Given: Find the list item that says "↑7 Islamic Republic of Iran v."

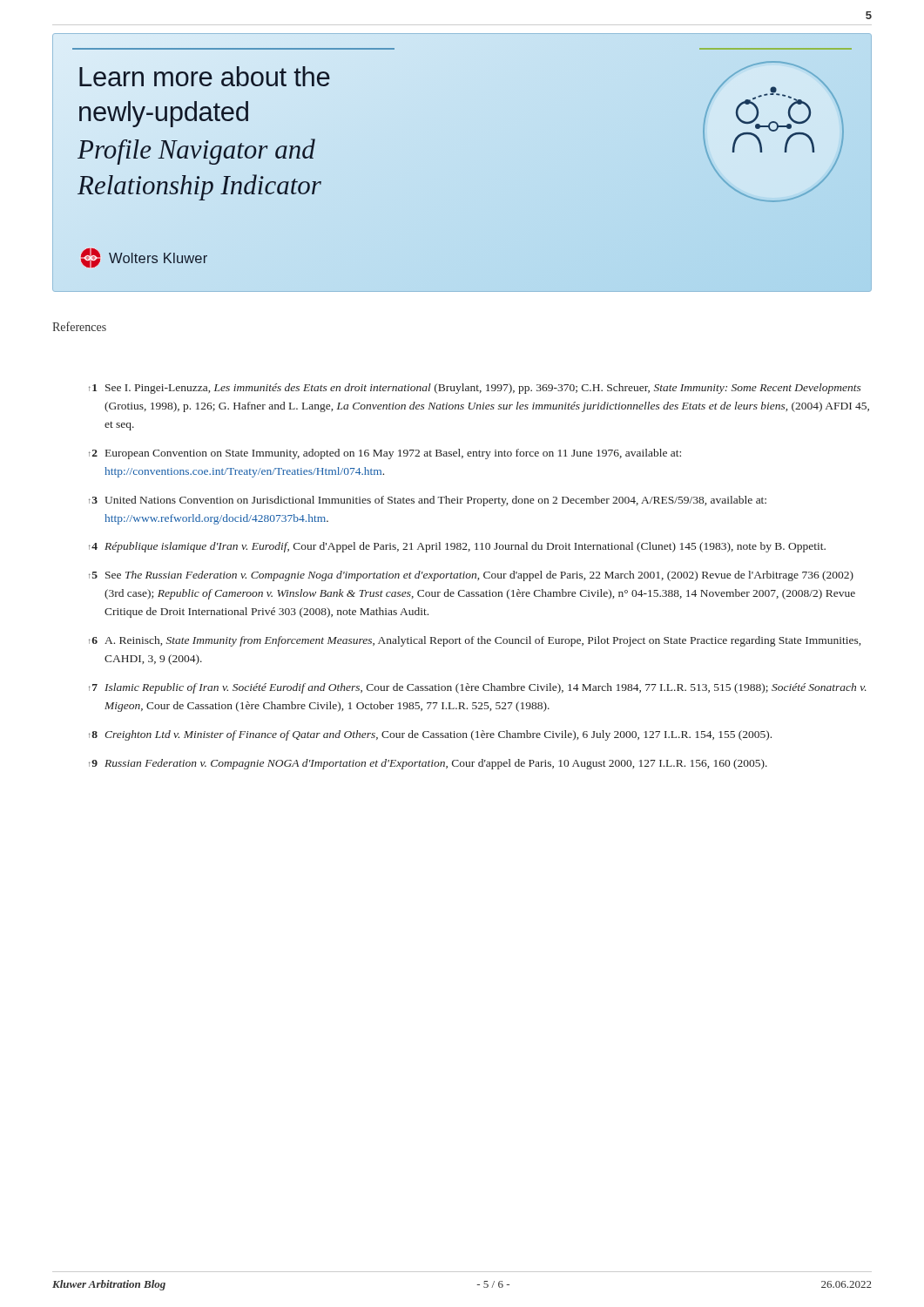Looking at the screenshot, I should 462,697.
